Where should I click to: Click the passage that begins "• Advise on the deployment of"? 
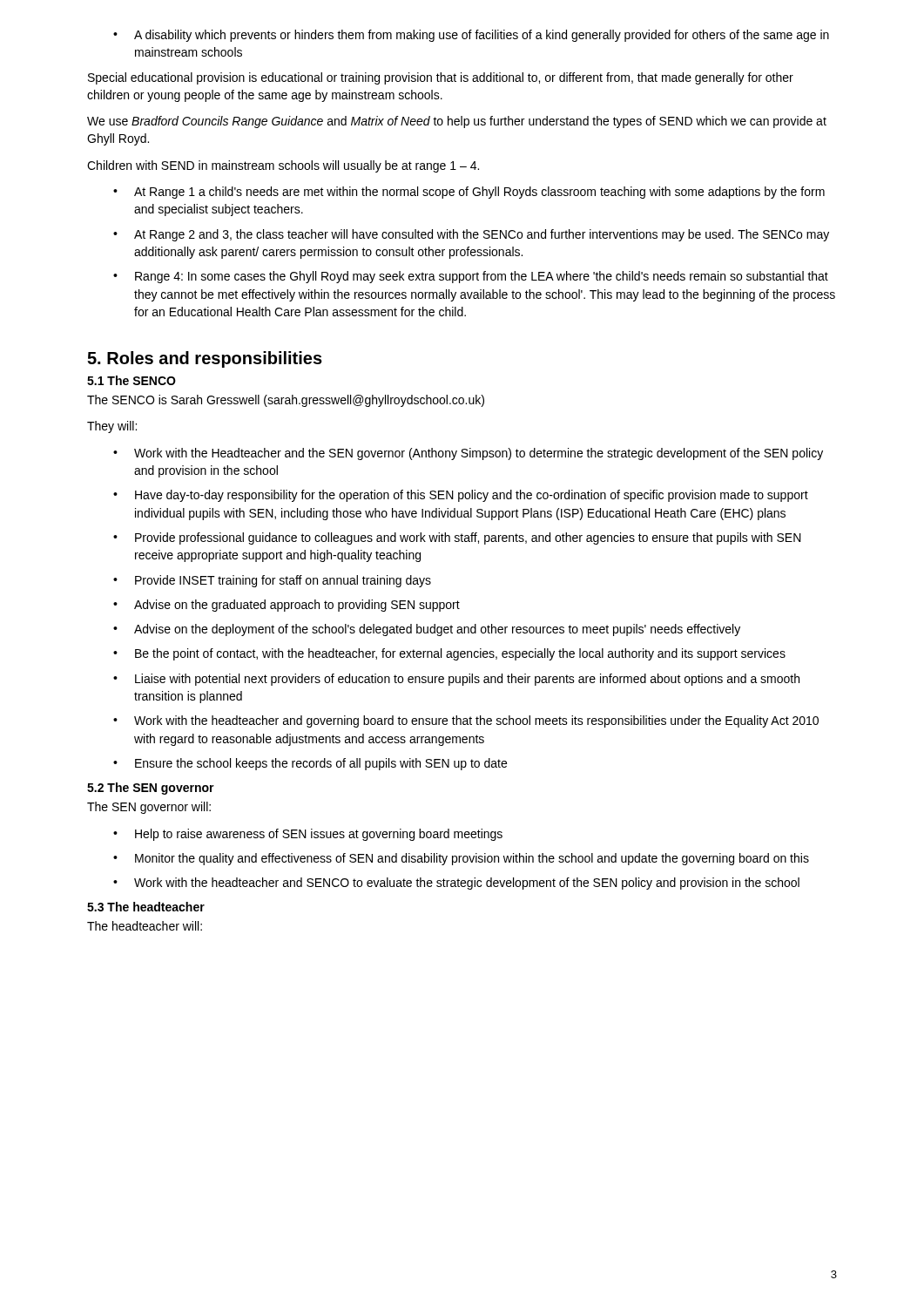coord(475,629)
